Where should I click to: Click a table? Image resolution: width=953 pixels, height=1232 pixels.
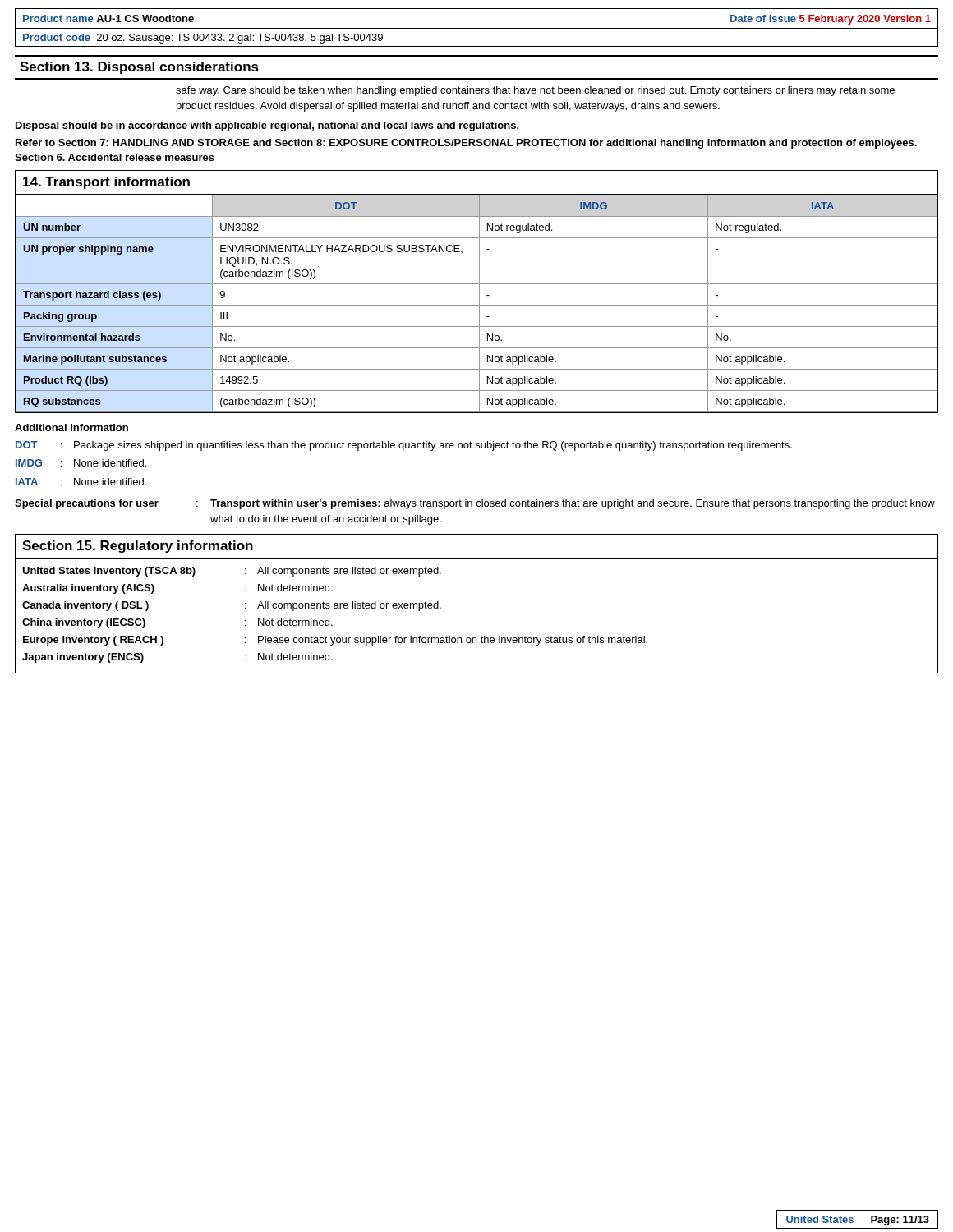pos(476,304)
